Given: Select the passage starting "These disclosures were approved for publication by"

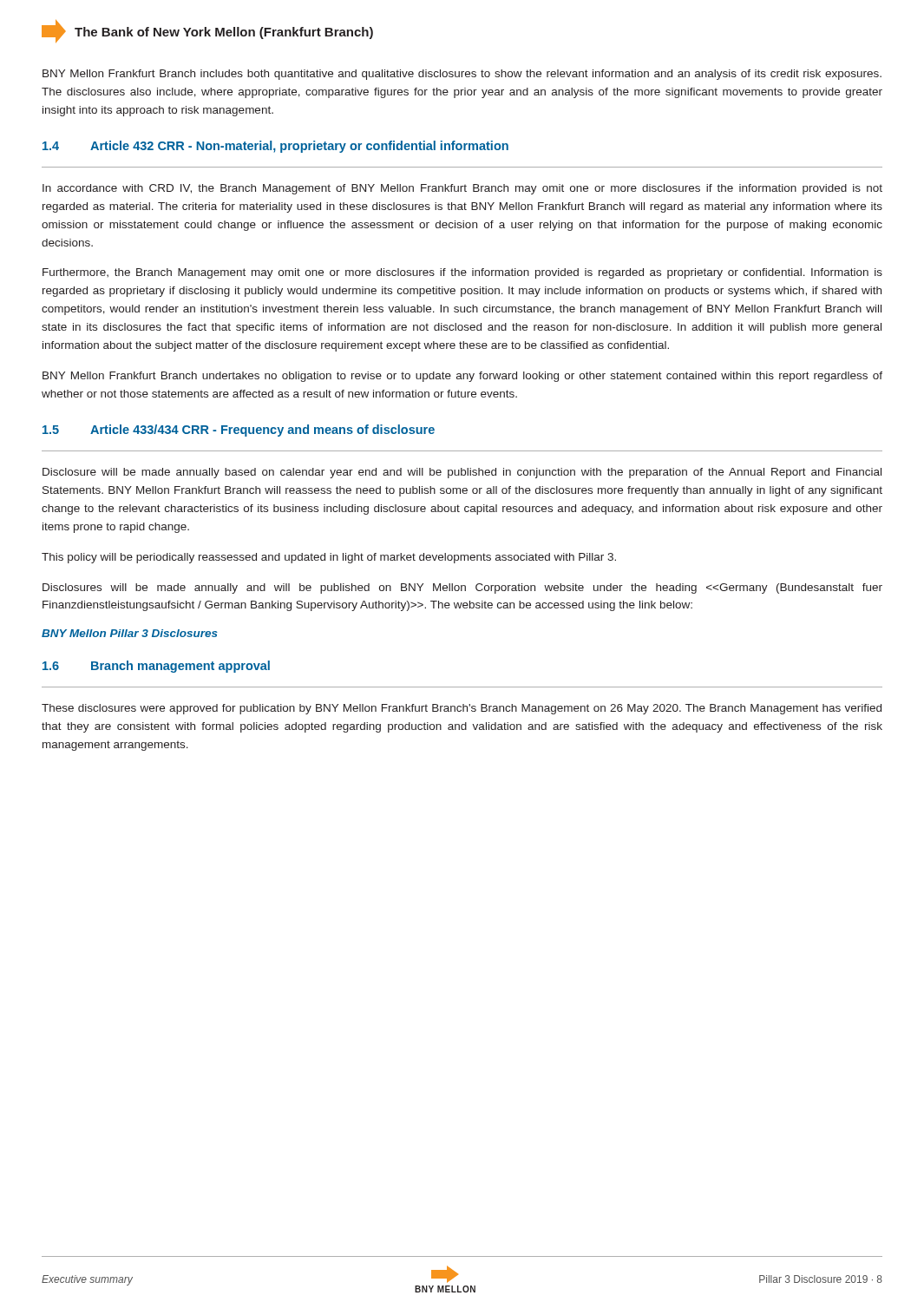Looking at the screenshot, I should 462,726.
